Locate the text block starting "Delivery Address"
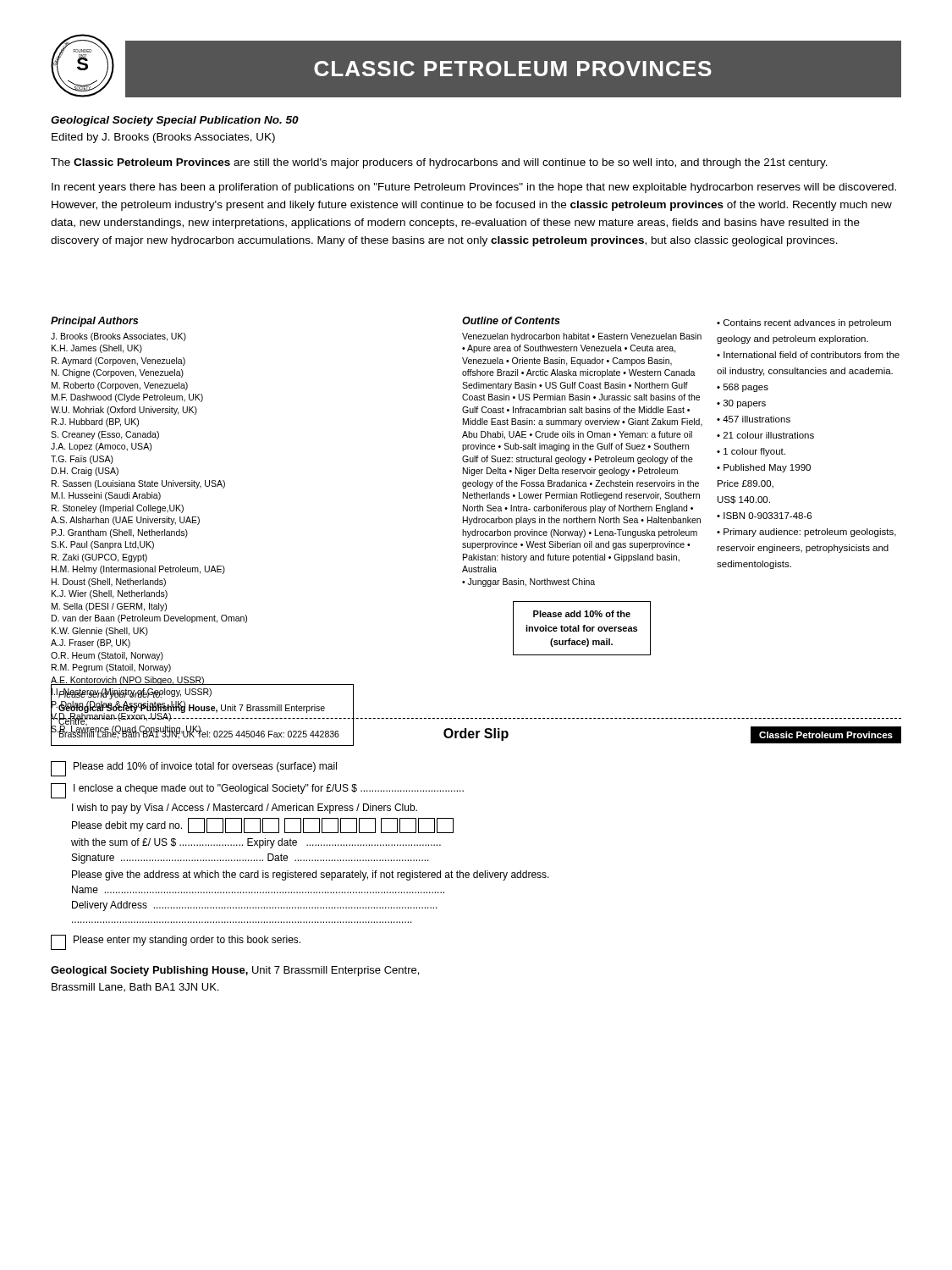952x1270 pixels. pos(254,905)
